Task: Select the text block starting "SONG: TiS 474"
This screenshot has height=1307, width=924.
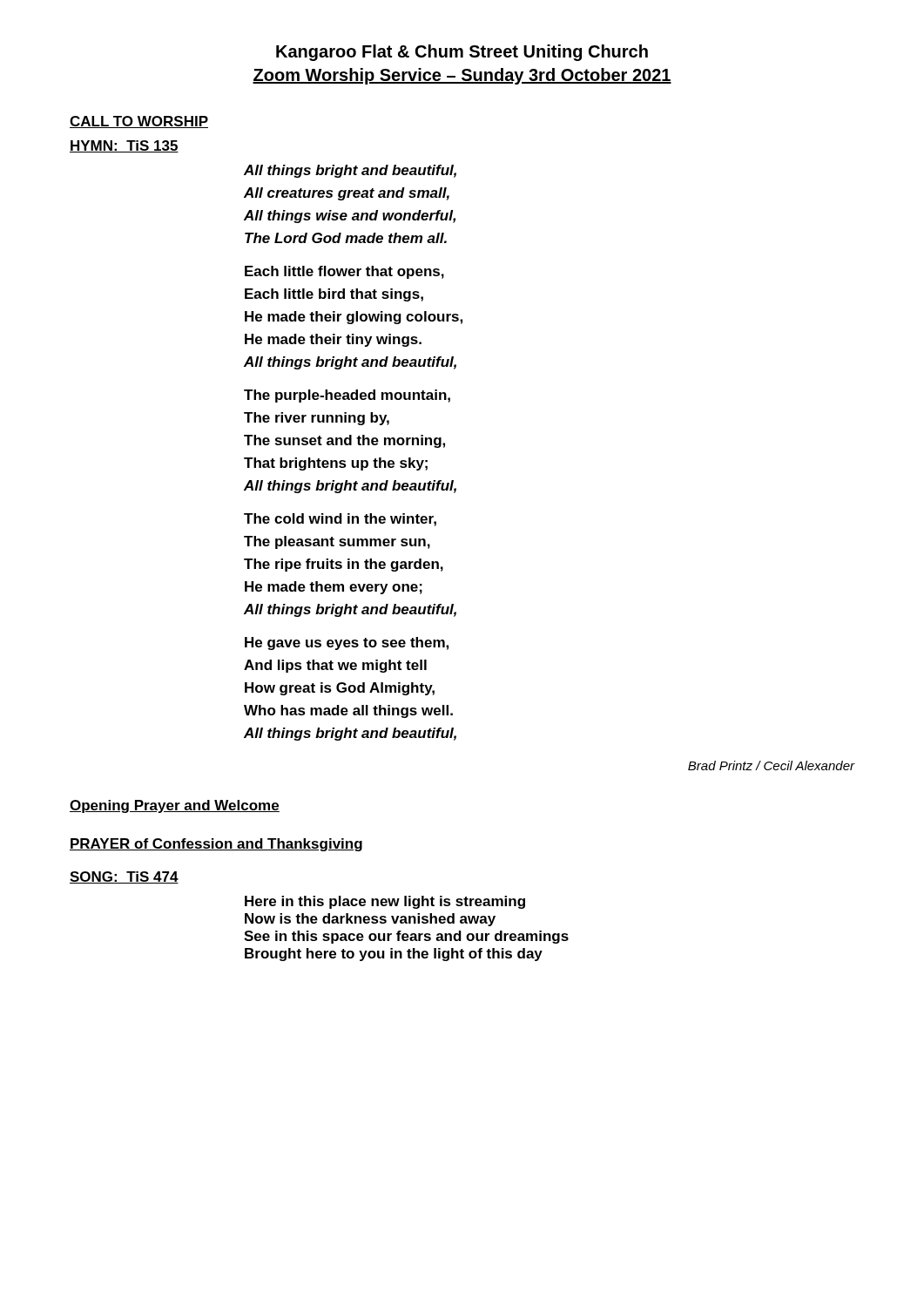Action: (124, 877)
